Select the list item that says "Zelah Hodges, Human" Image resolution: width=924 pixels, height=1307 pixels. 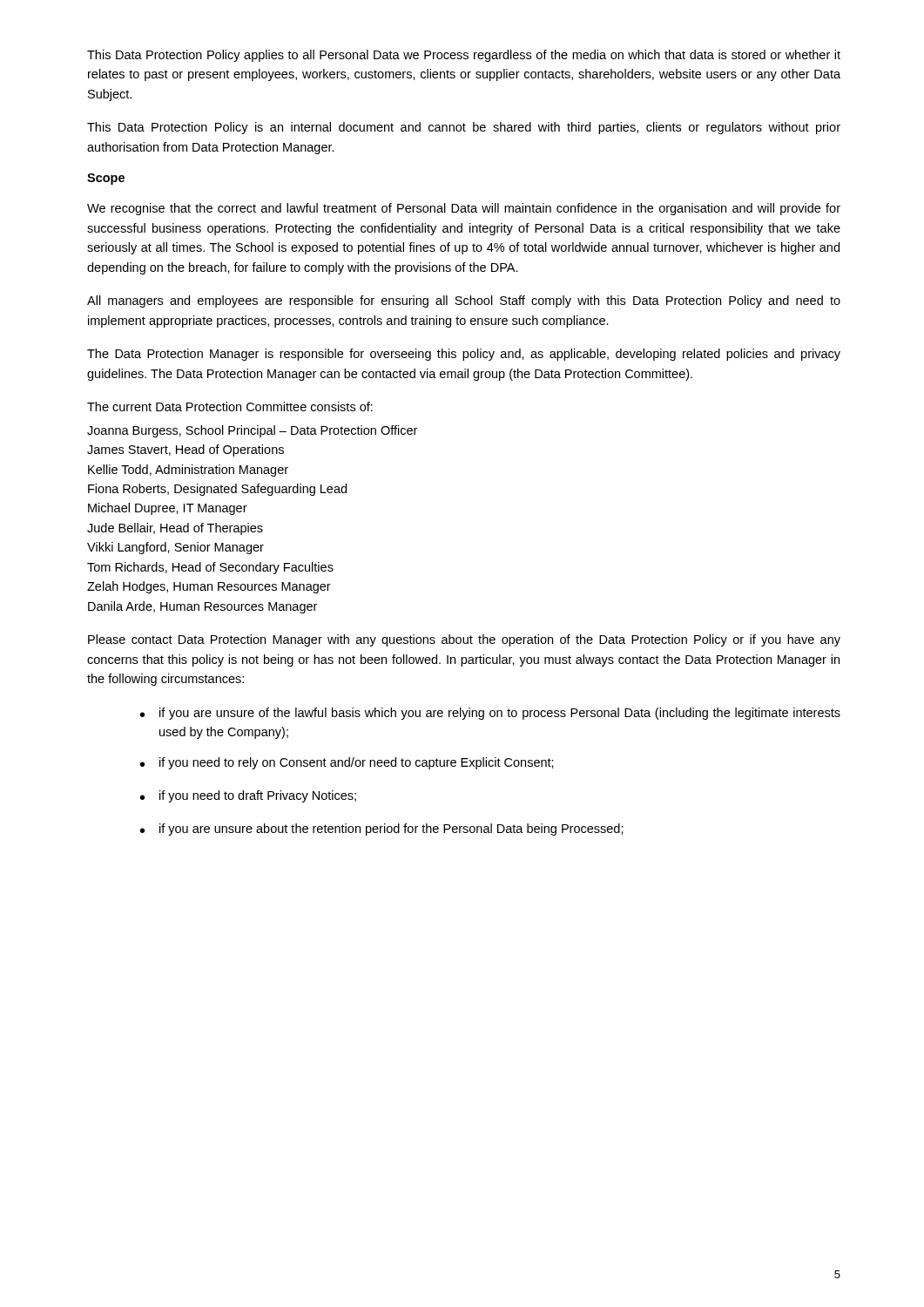click(x=209, y=587)
